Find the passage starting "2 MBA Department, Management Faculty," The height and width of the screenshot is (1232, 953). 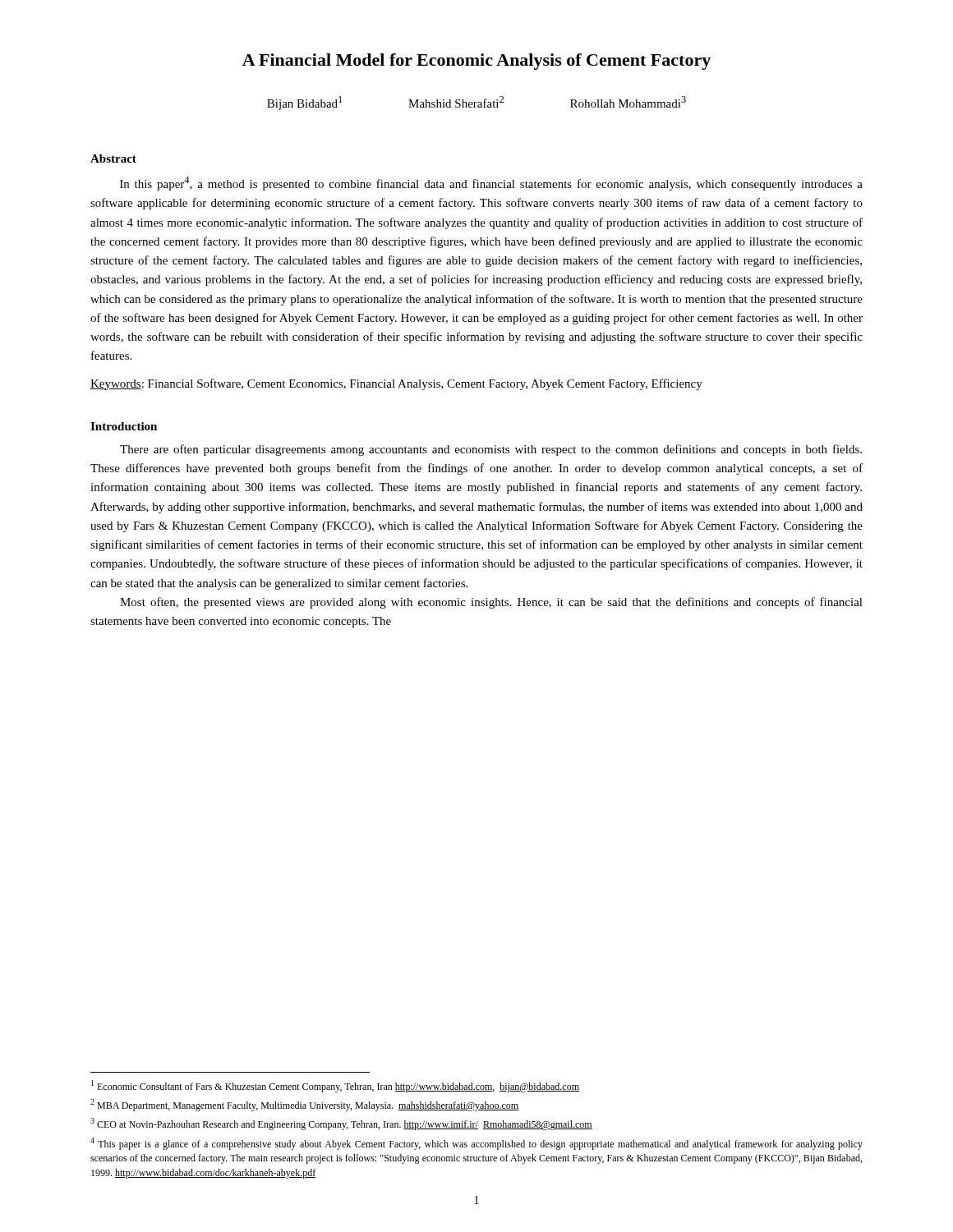click(x=304, y=1104)
